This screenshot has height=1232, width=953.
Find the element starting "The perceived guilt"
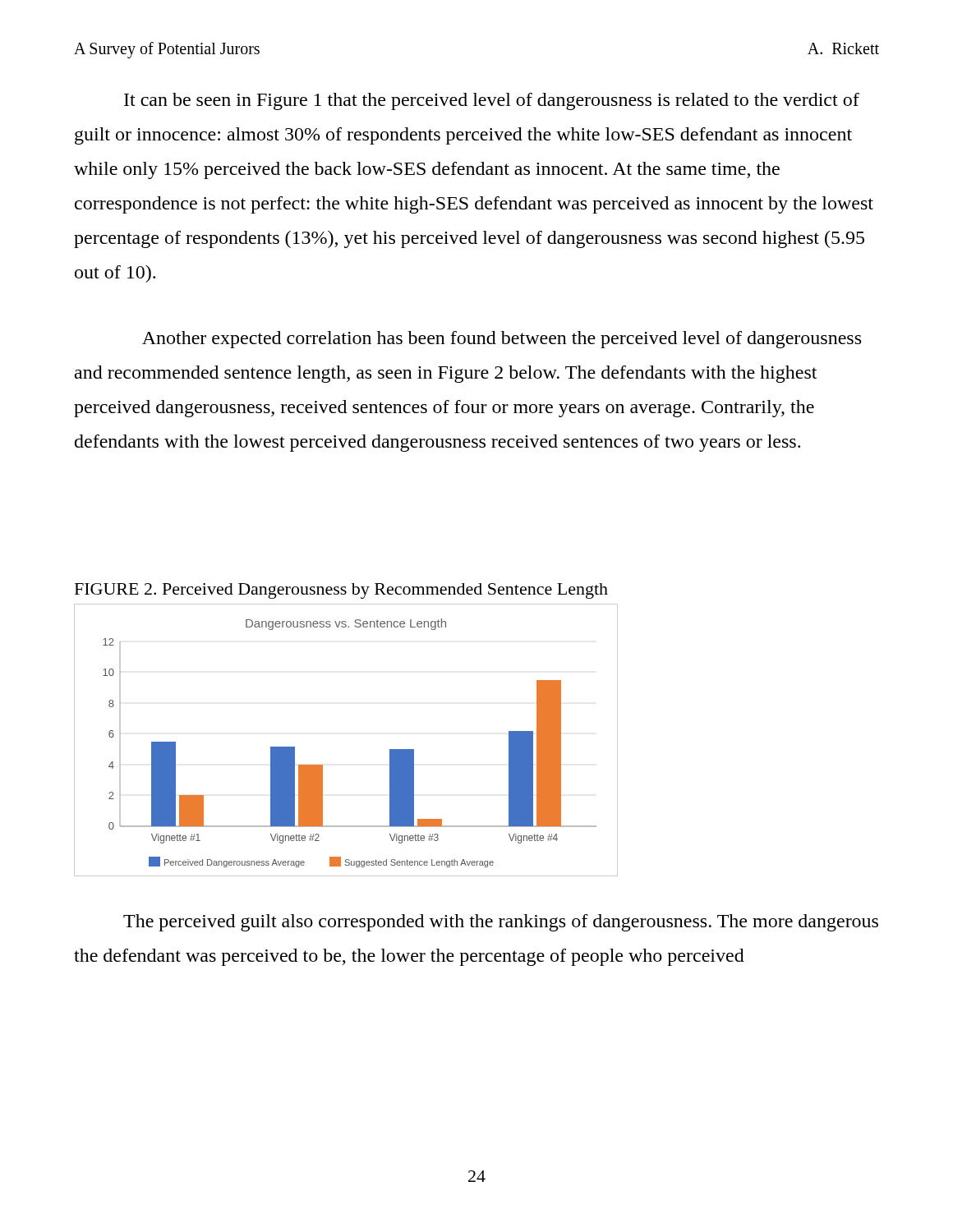tap(476, 938)
